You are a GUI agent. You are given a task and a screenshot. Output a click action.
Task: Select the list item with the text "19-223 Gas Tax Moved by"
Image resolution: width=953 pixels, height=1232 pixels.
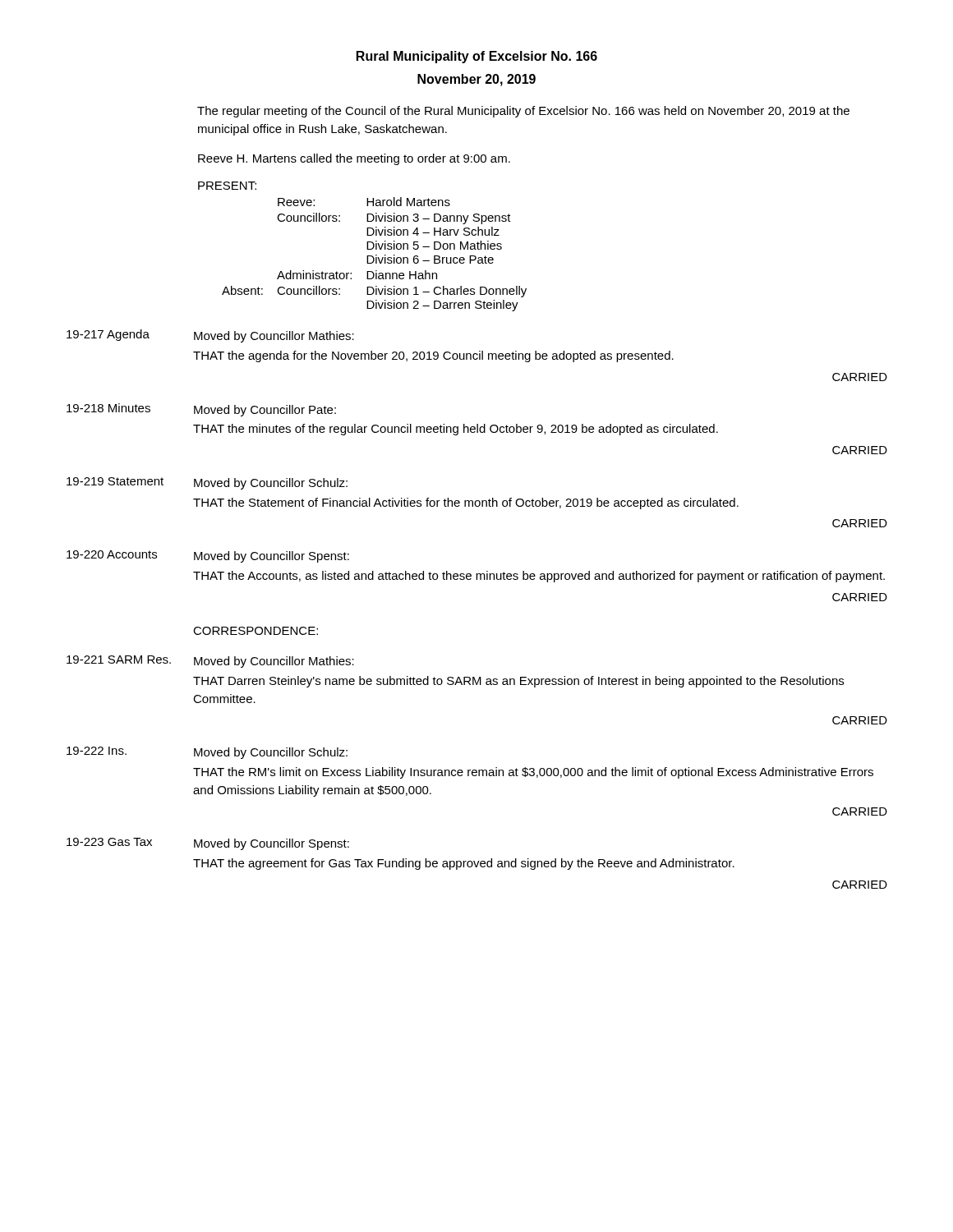coord(476,864)
